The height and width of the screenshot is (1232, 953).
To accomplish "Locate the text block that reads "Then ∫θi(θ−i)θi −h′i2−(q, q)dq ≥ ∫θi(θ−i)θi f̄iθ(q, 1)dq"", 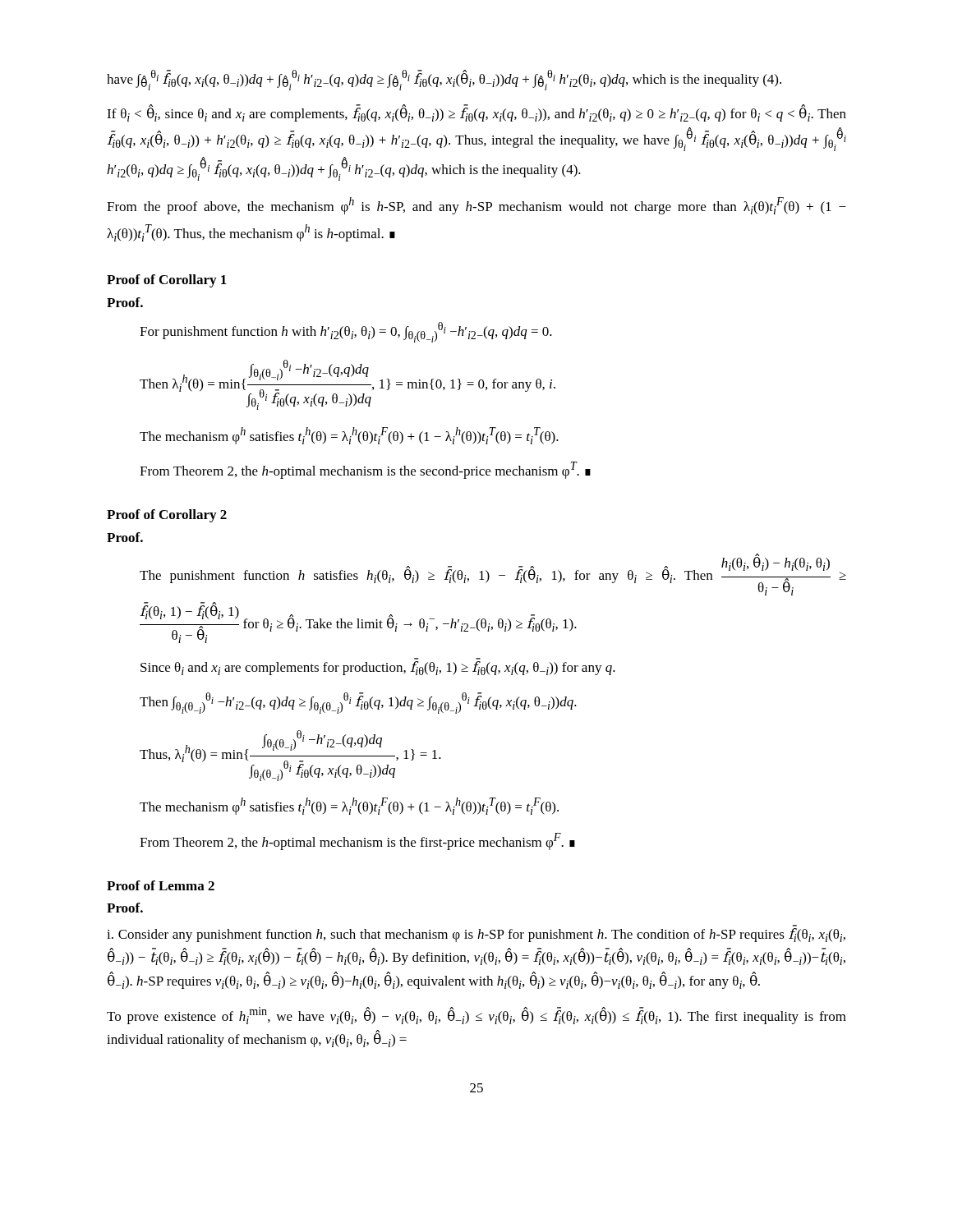I will (358, 703).
